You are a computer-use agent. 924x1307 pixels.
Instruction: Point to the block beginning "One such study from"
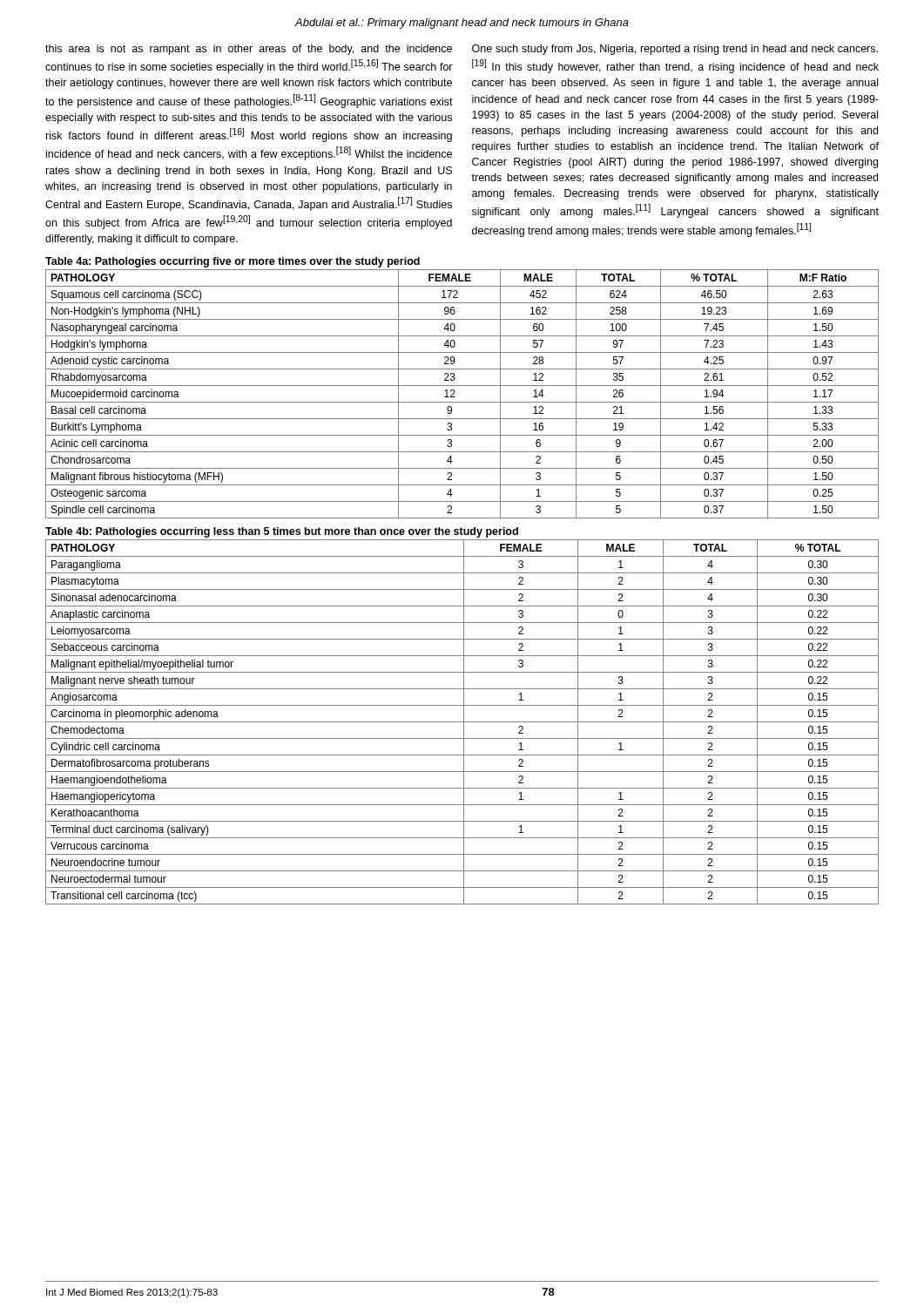point(675,140)
